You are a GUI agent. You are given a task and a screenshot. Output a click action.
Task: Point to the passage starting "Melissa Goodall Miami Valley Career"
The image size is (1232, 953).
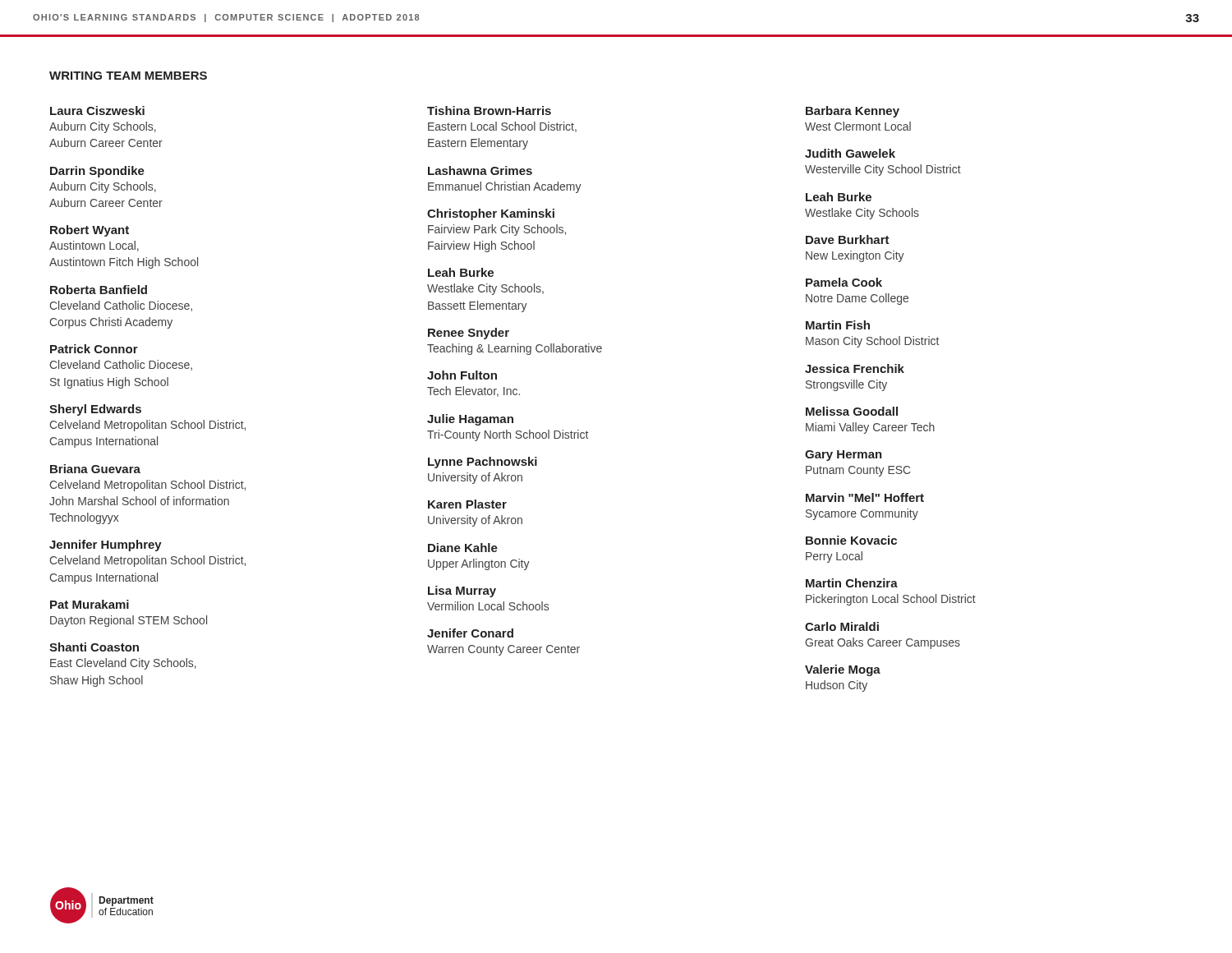tap(852, 411)
